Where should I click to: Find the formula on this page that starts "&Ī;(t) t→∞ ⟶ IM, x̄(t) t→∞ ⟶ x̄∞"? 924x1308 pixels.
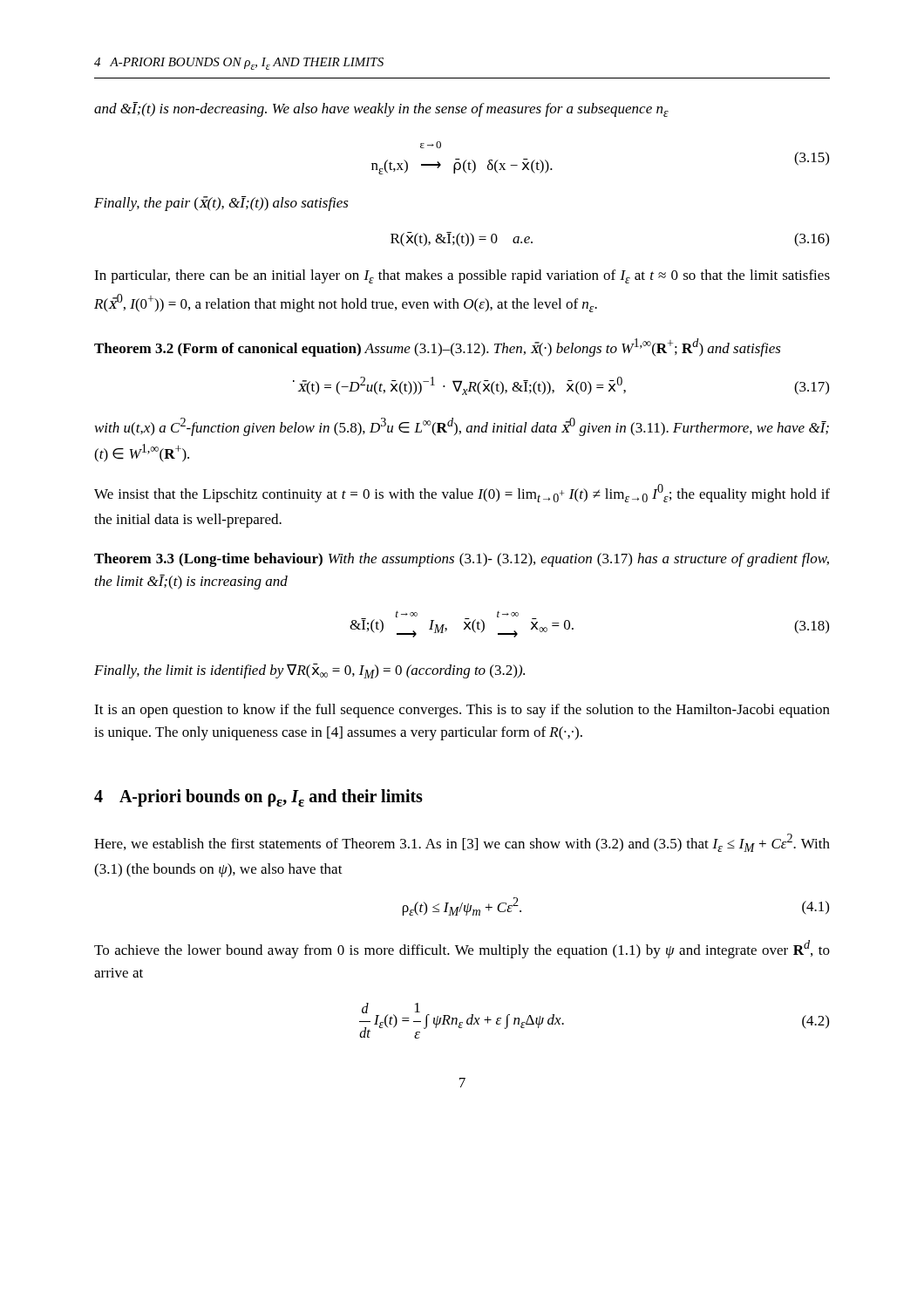(x=462, y=626)
